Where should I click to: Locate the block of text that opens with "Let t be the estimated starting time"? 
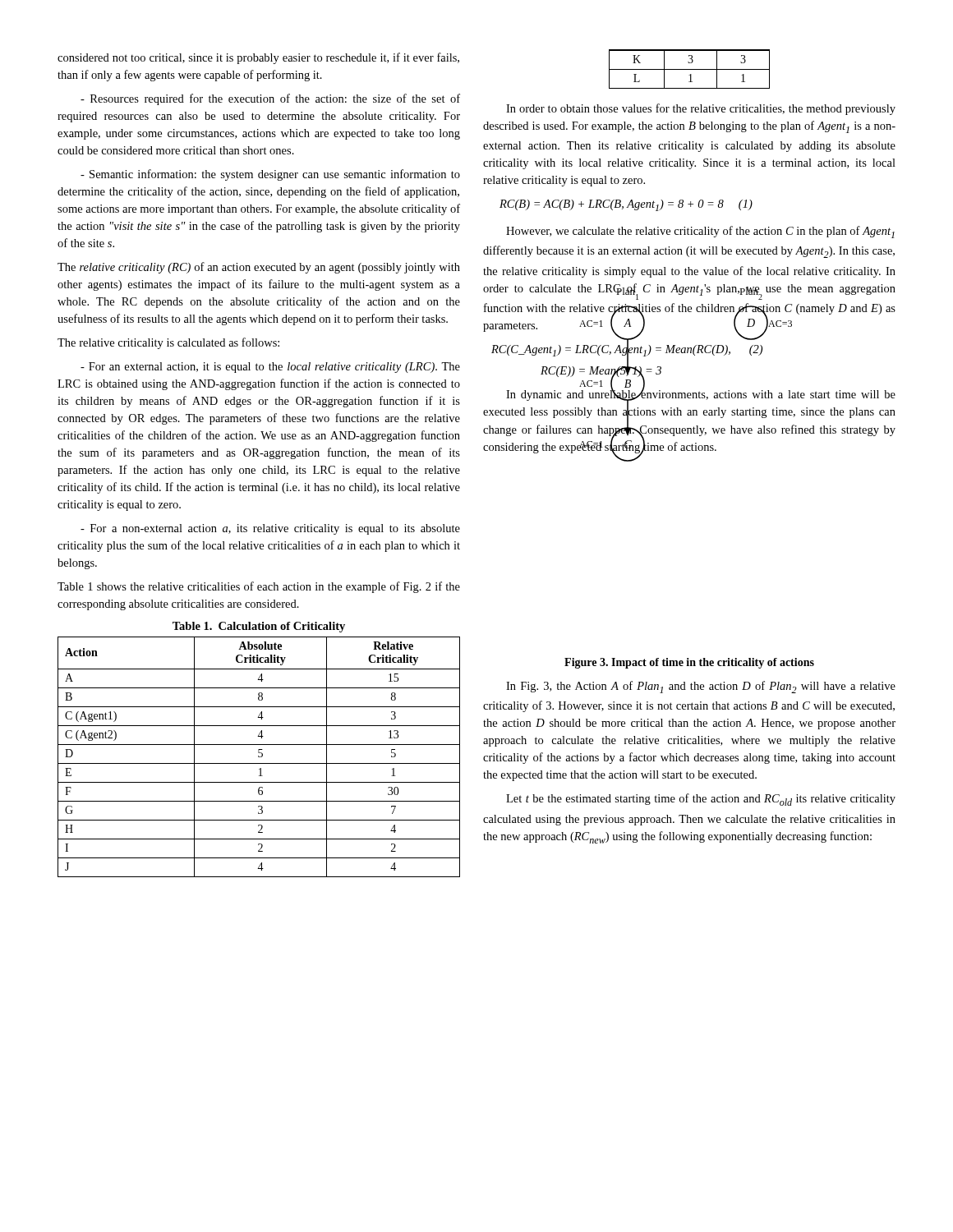point(689,819)
